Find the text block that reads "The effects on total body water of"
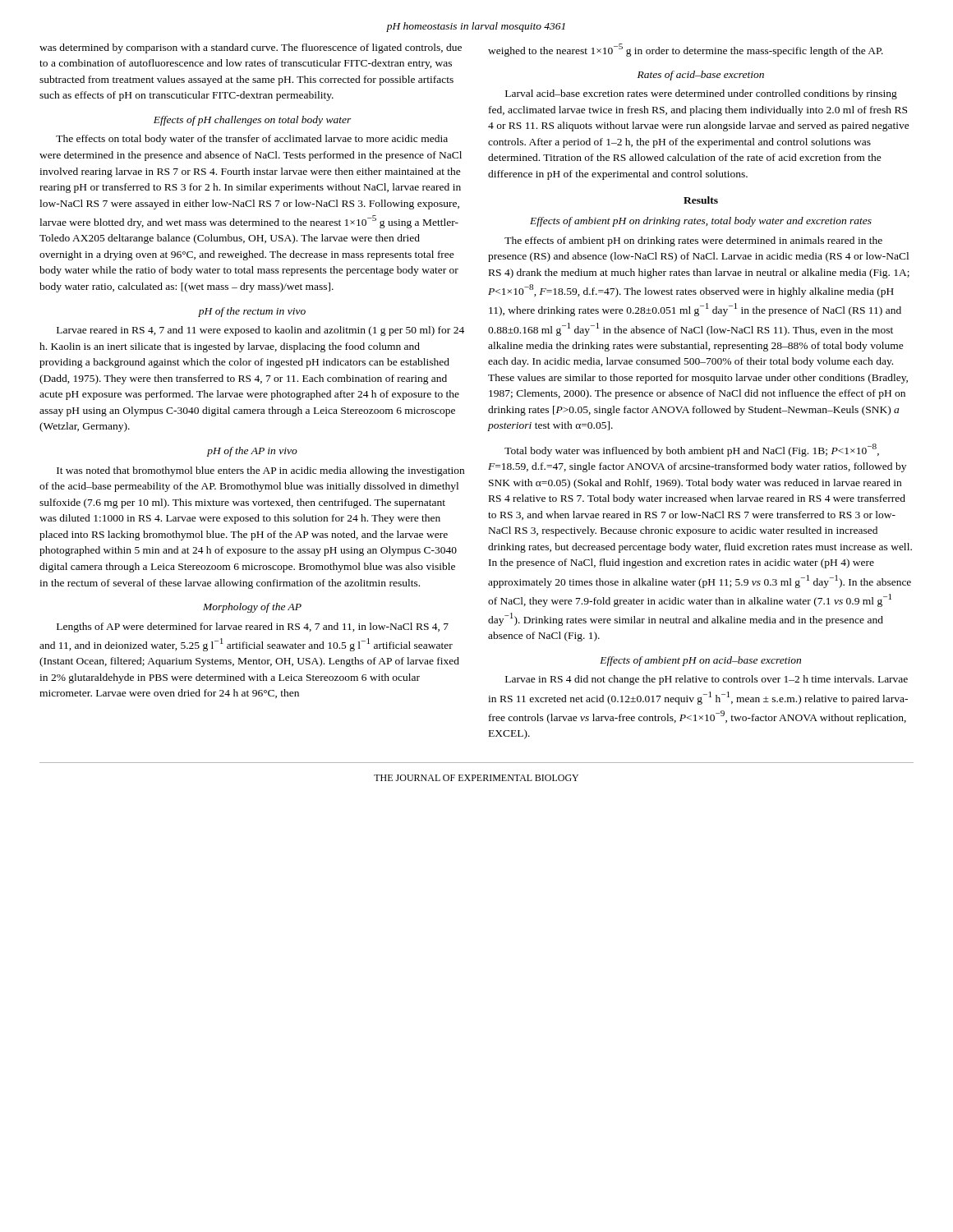The height and width of the screenshot is (1232, 953). click(252, 213)
